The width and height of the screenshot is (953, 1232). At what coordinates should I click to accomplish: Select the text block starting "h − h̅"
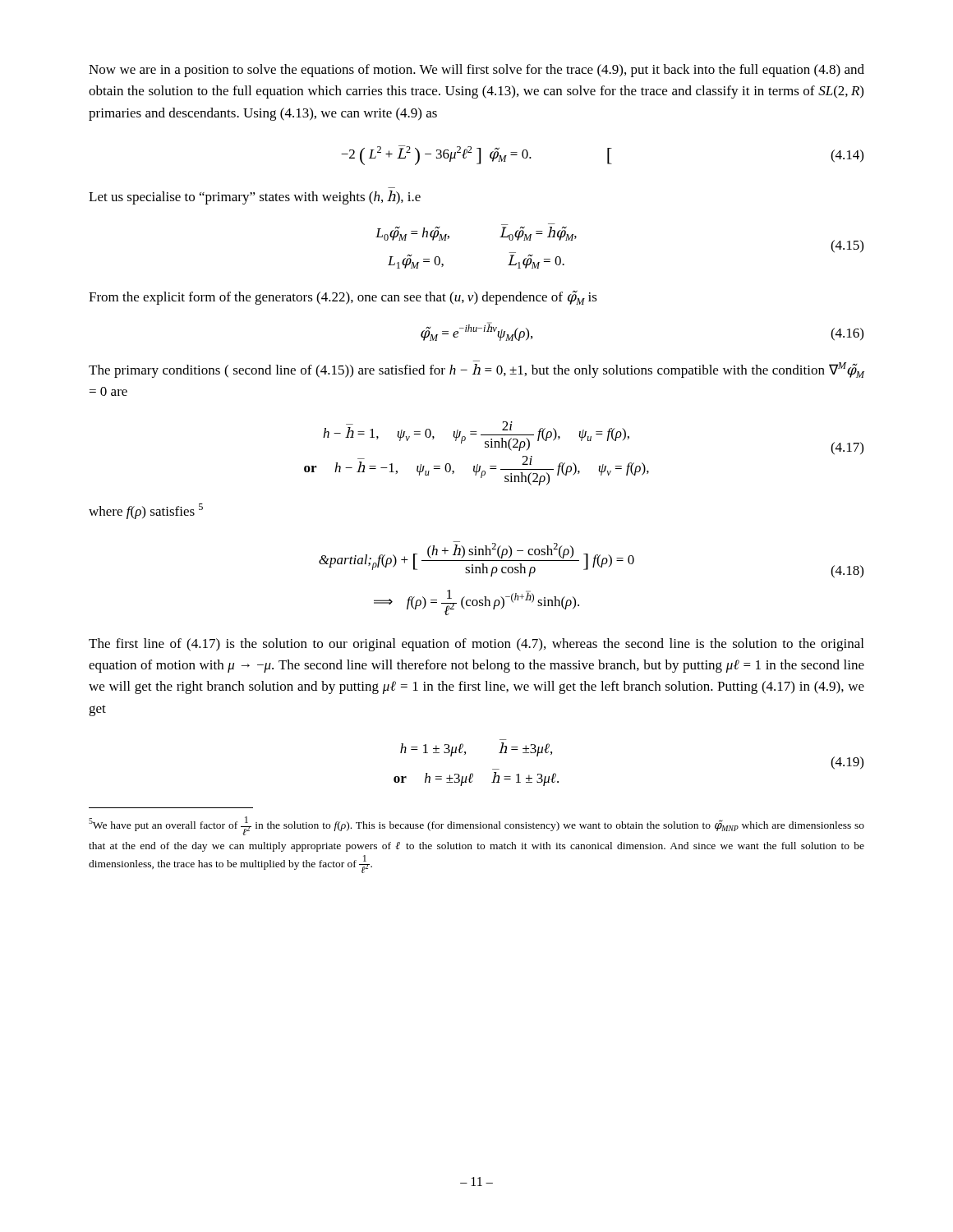[476, 452]
